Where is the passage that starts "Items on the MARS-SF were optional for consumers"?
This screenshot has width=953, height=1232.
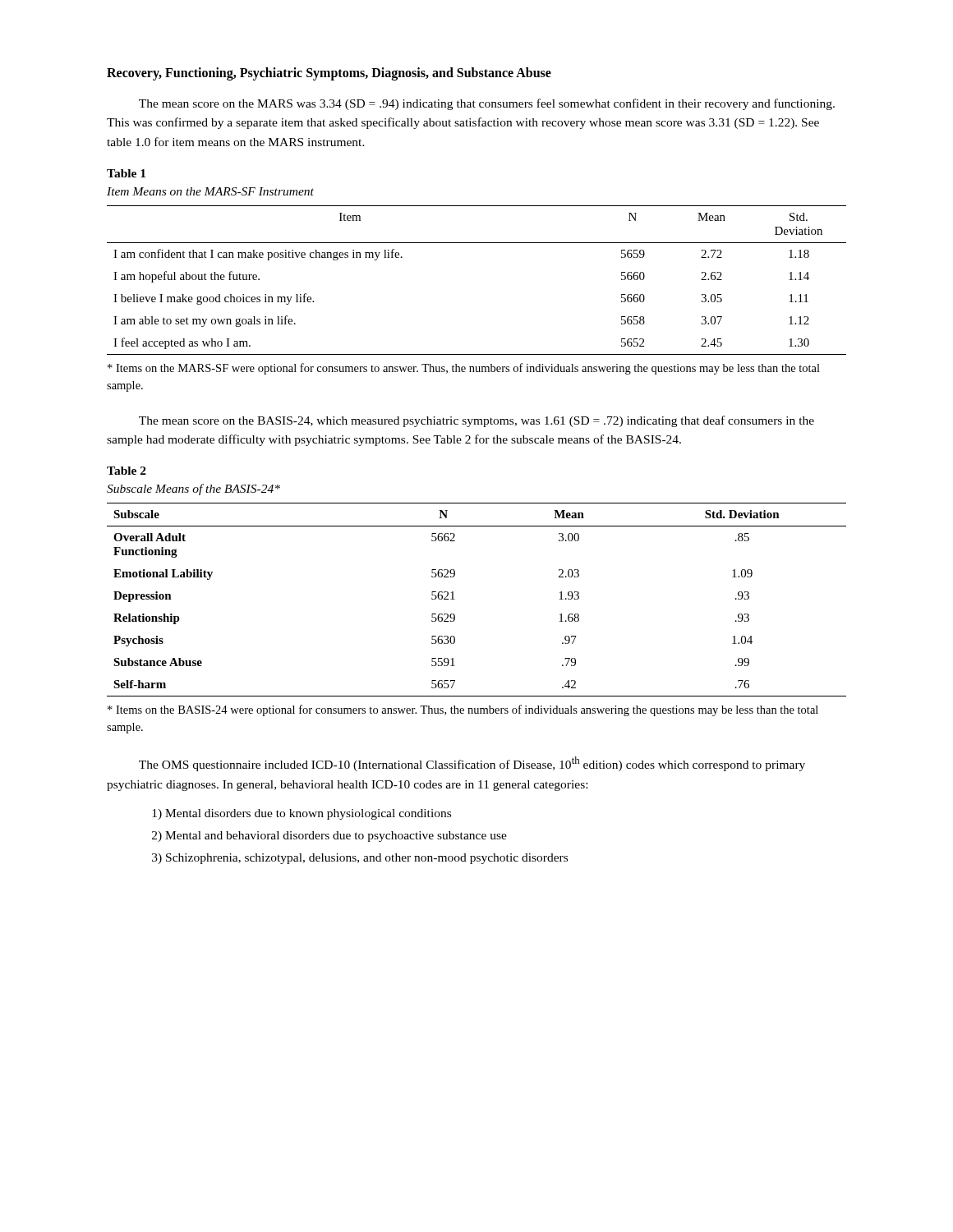pyautogui.click(x=463, y=376)
